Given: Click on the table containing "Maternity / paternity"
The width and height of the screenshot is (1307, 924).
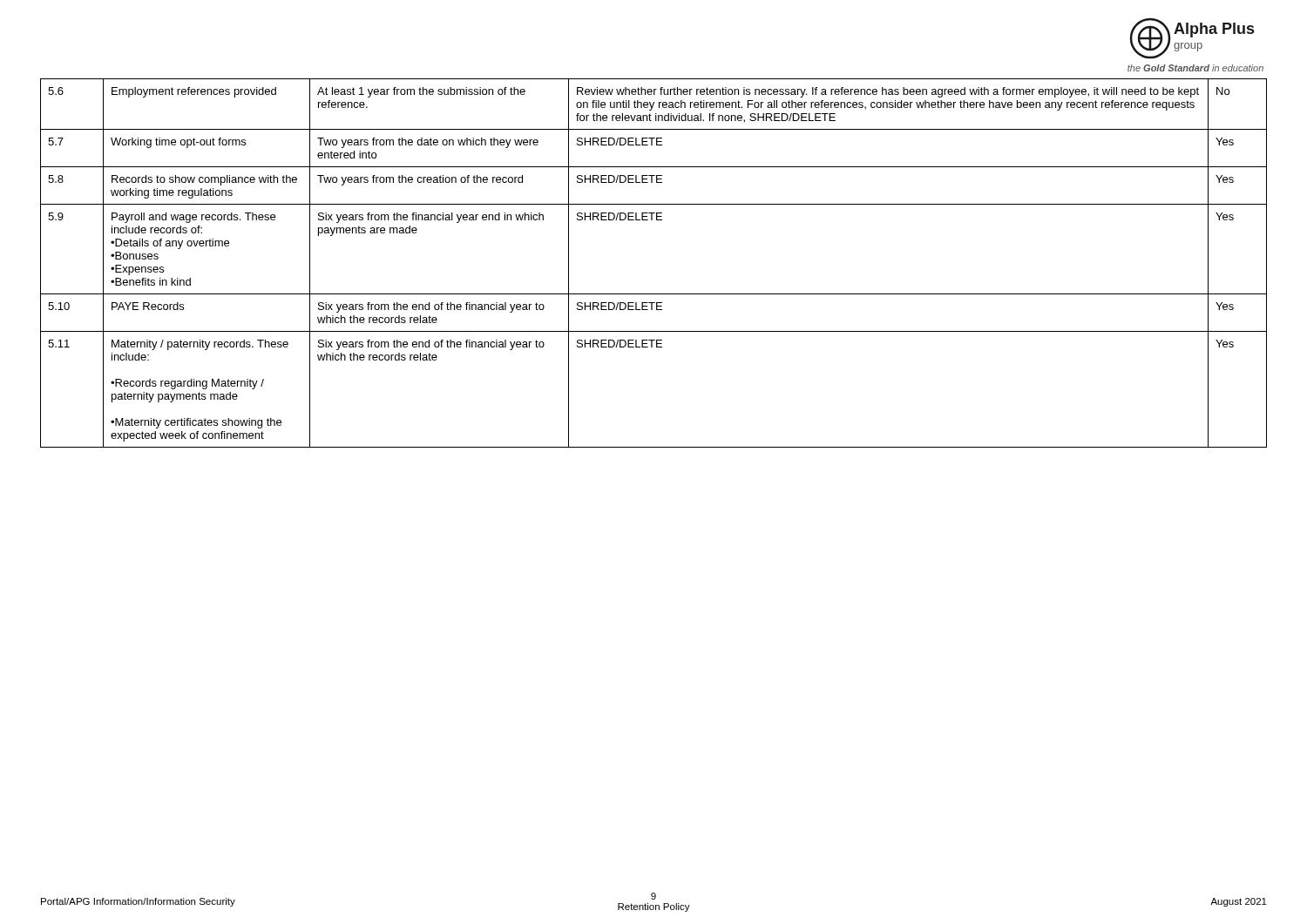Looking at the screenshot, I should pyautogui.click(x=654, y=263).
